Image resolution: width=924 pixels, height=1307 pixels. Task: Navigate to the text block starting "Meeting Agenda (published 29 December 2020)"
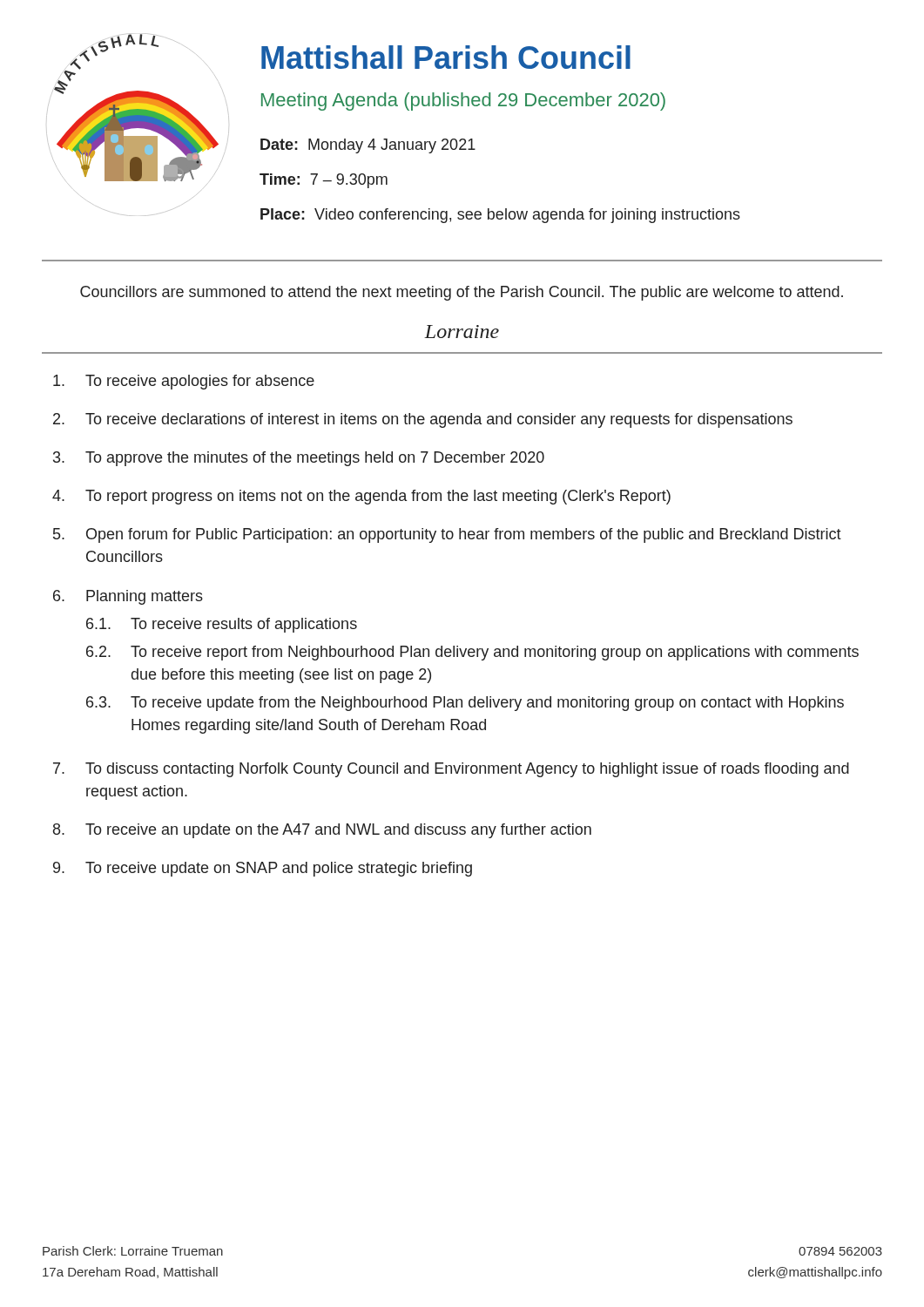point(566,101)
